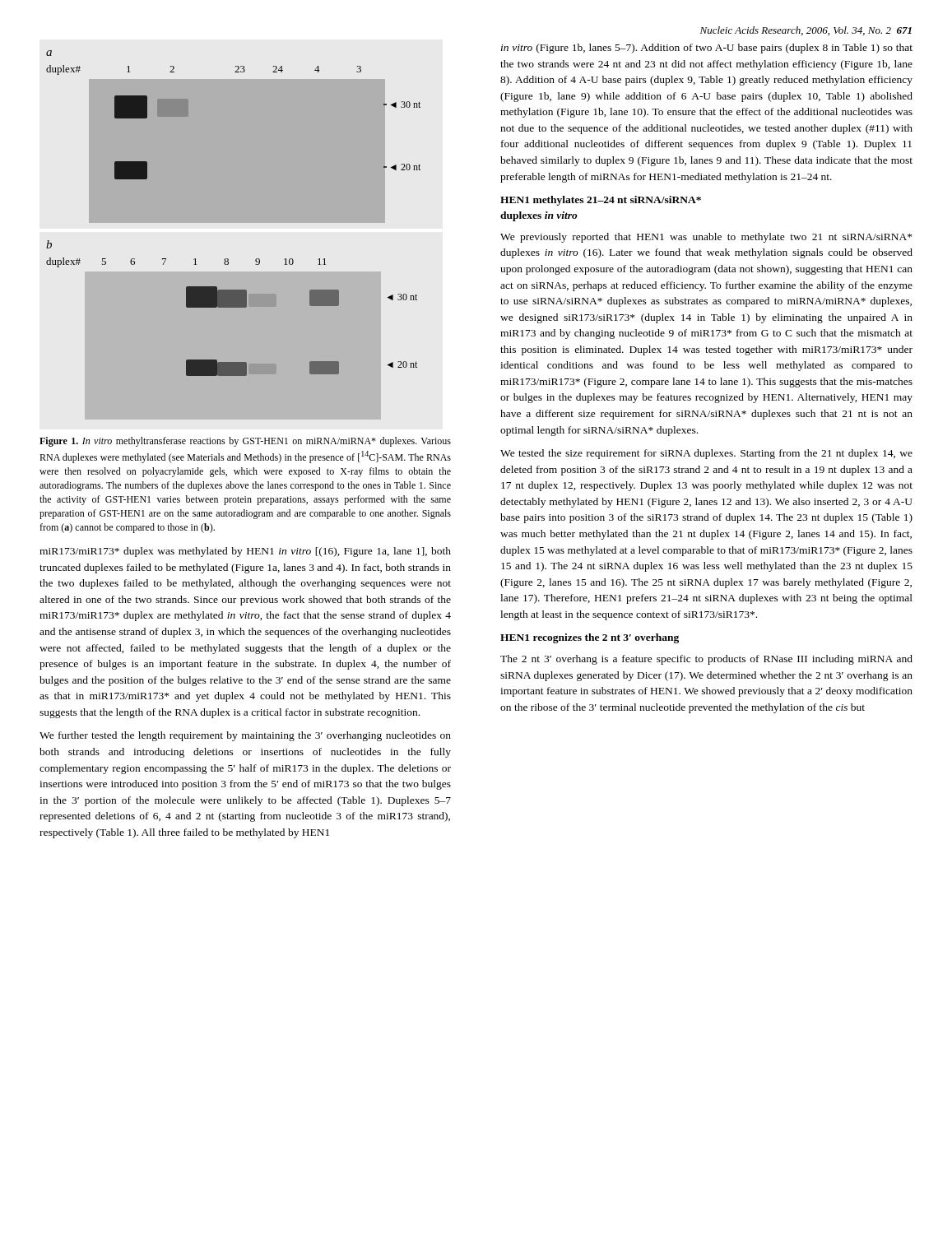The height and width of the screenshot is (1234, 952).
Task: Point to "HEN1 methylates 21–24 nt siRNA/siRNA*duplexes in vitro"
Action: (x=601, y=207)
